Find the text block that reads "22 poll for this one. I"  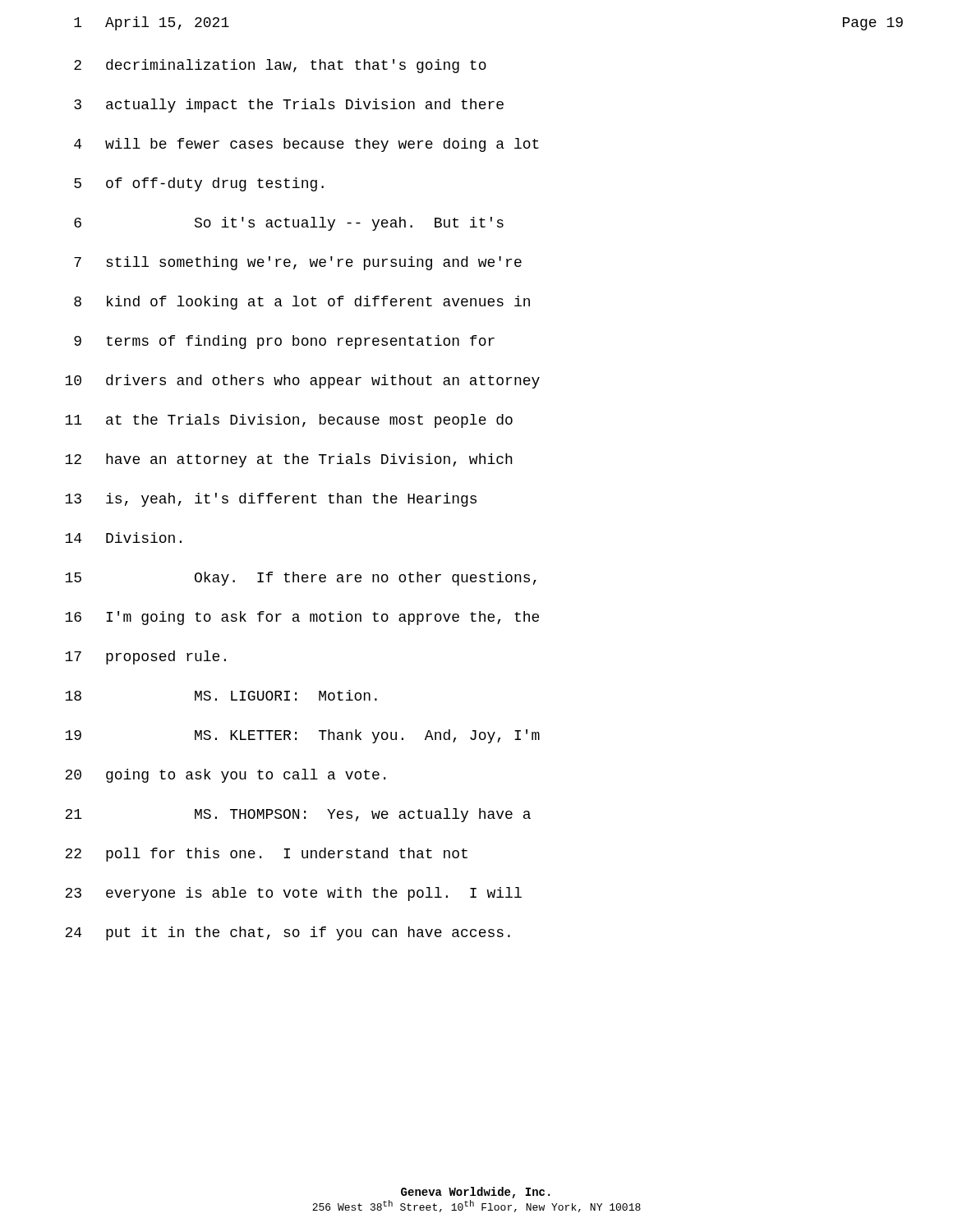[x=476, y=854]
